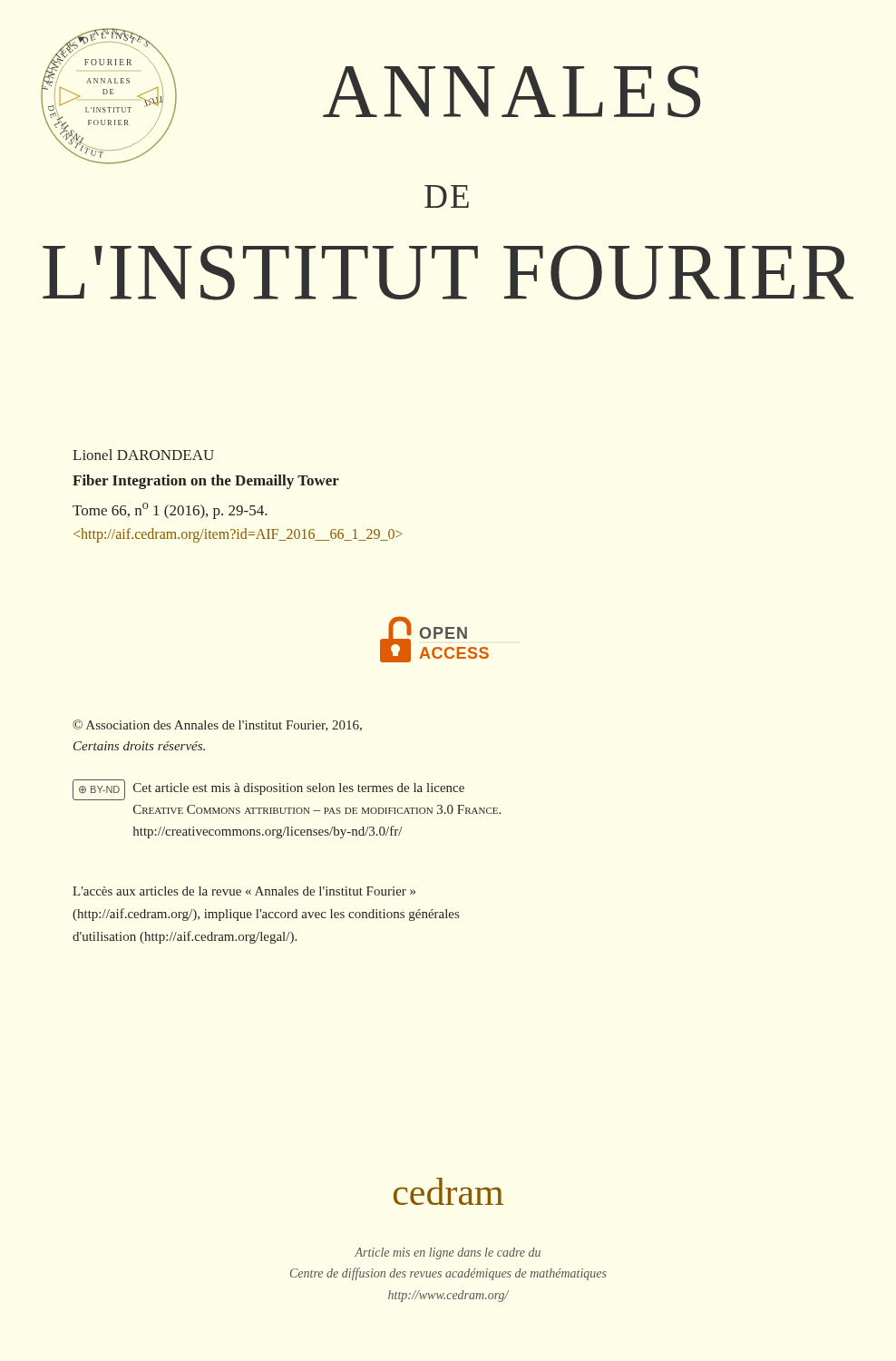
Task: Find the element starting "Tome 66, no 1 (2016),"
Action: coord(170,508)
